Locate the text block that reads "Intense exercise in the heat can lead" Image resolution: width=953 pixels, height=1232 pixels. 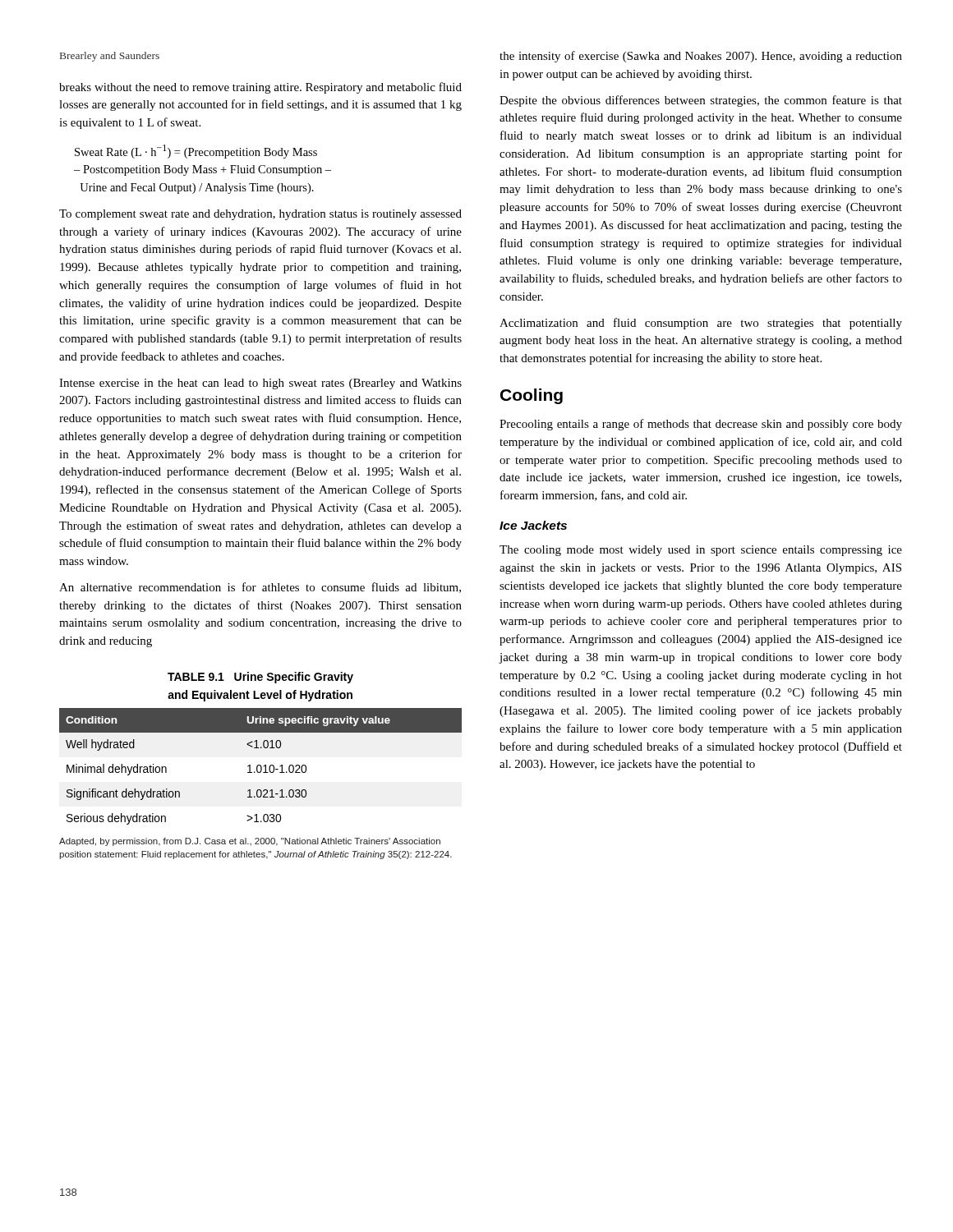coord(260,473)
